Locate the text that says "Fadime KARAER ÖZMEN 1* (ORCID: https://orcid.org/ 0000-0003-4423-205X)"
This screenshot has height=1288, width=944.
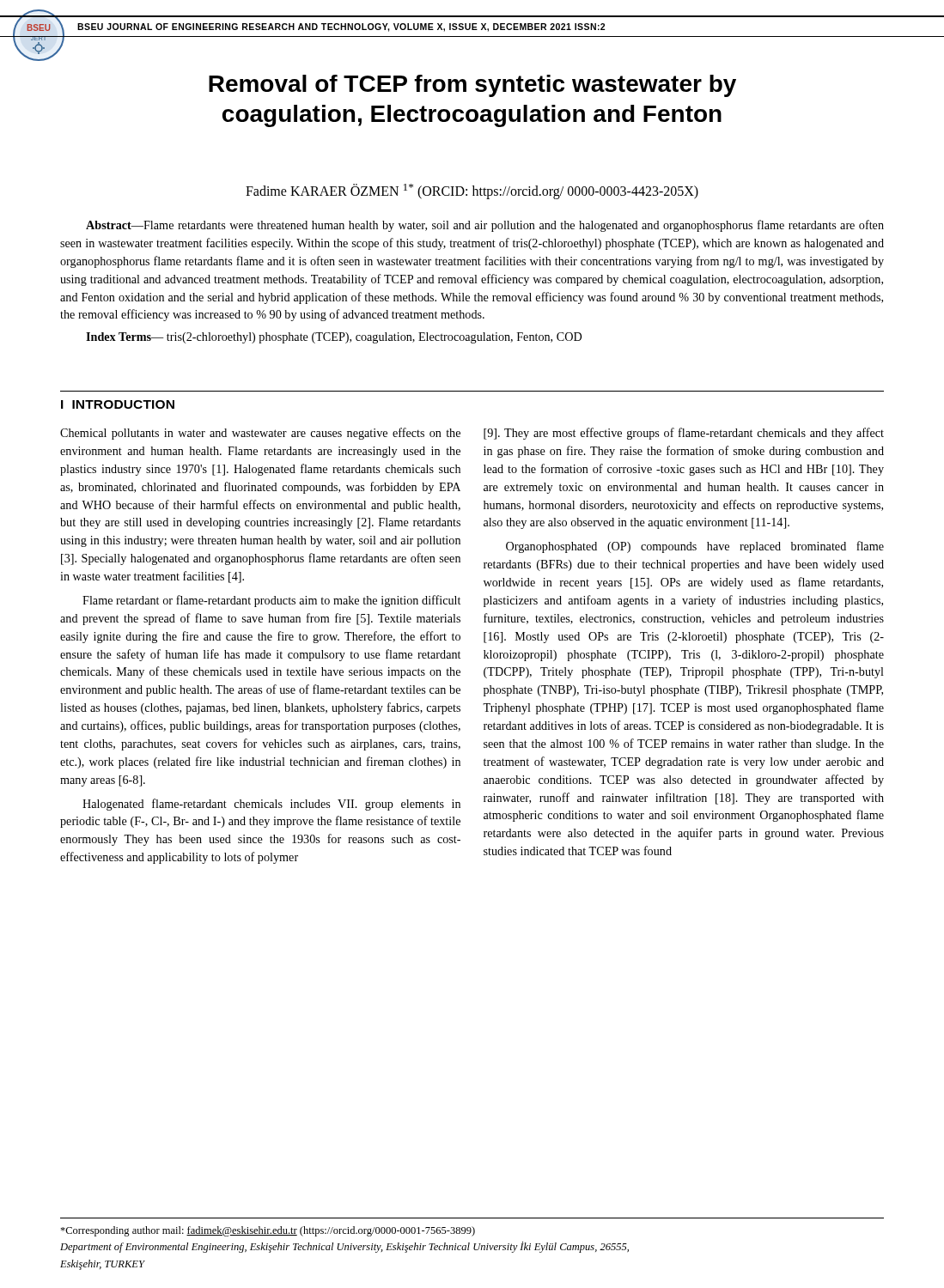472,189
